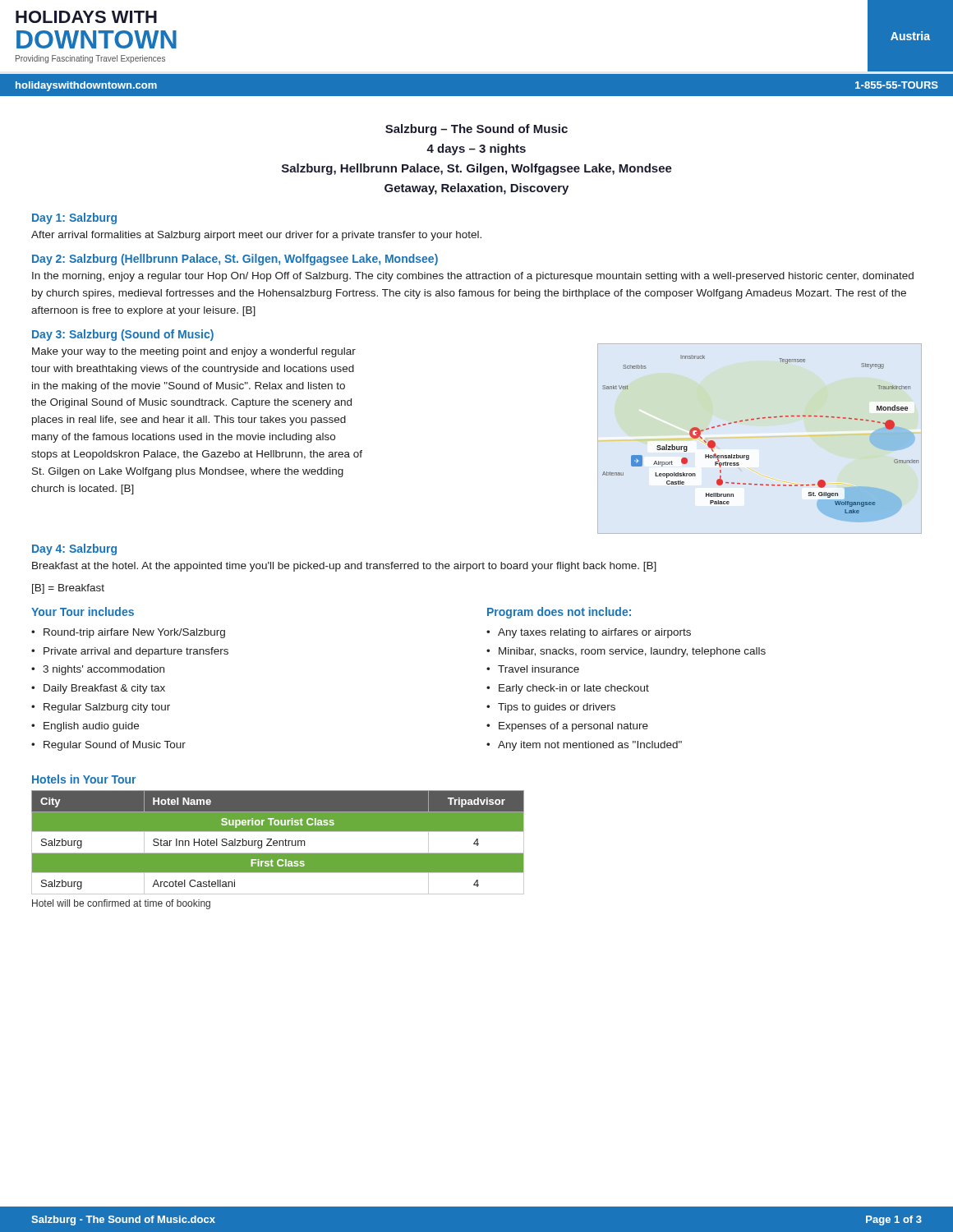953x1232 pixels.
Task: Locate the list item that reads "Regular Sound of Music Tour"
Action: pyautogui.click(x=114, y=745)
